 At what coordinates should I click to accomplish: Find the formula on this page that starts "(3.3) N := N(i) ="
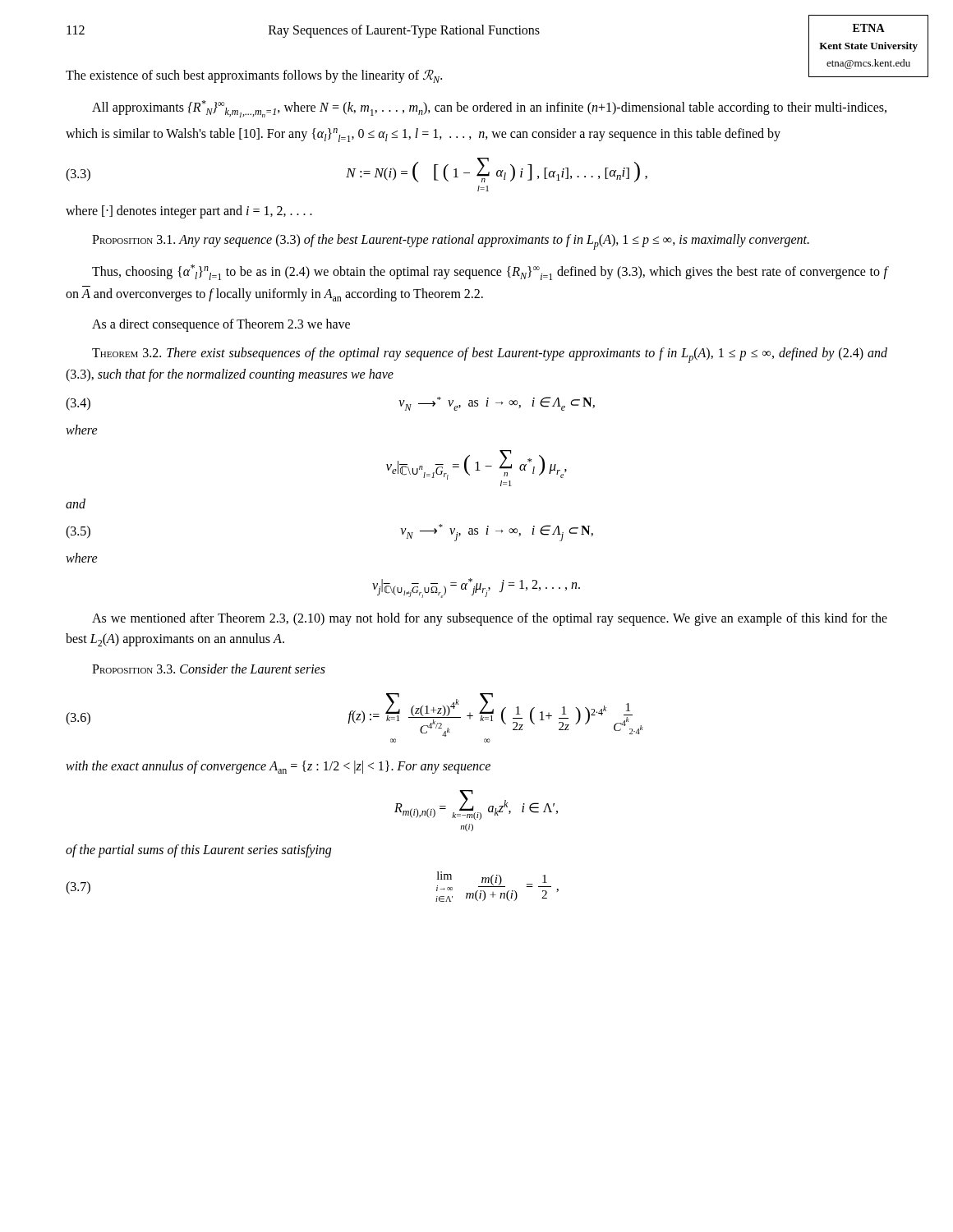[x=460, y=174]
